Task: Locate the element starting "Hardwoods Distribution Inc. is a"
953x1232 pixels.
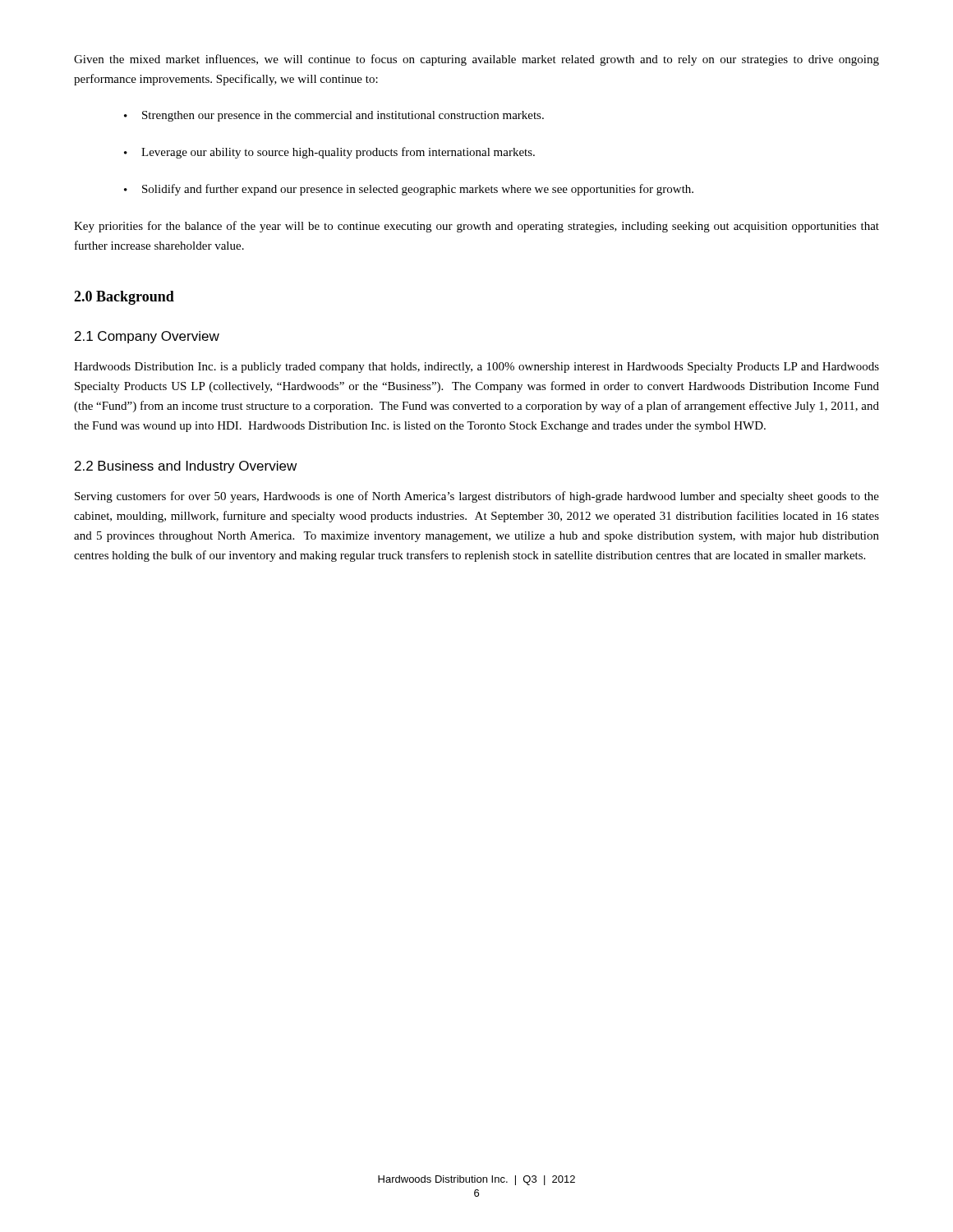Action: point(476,396)
